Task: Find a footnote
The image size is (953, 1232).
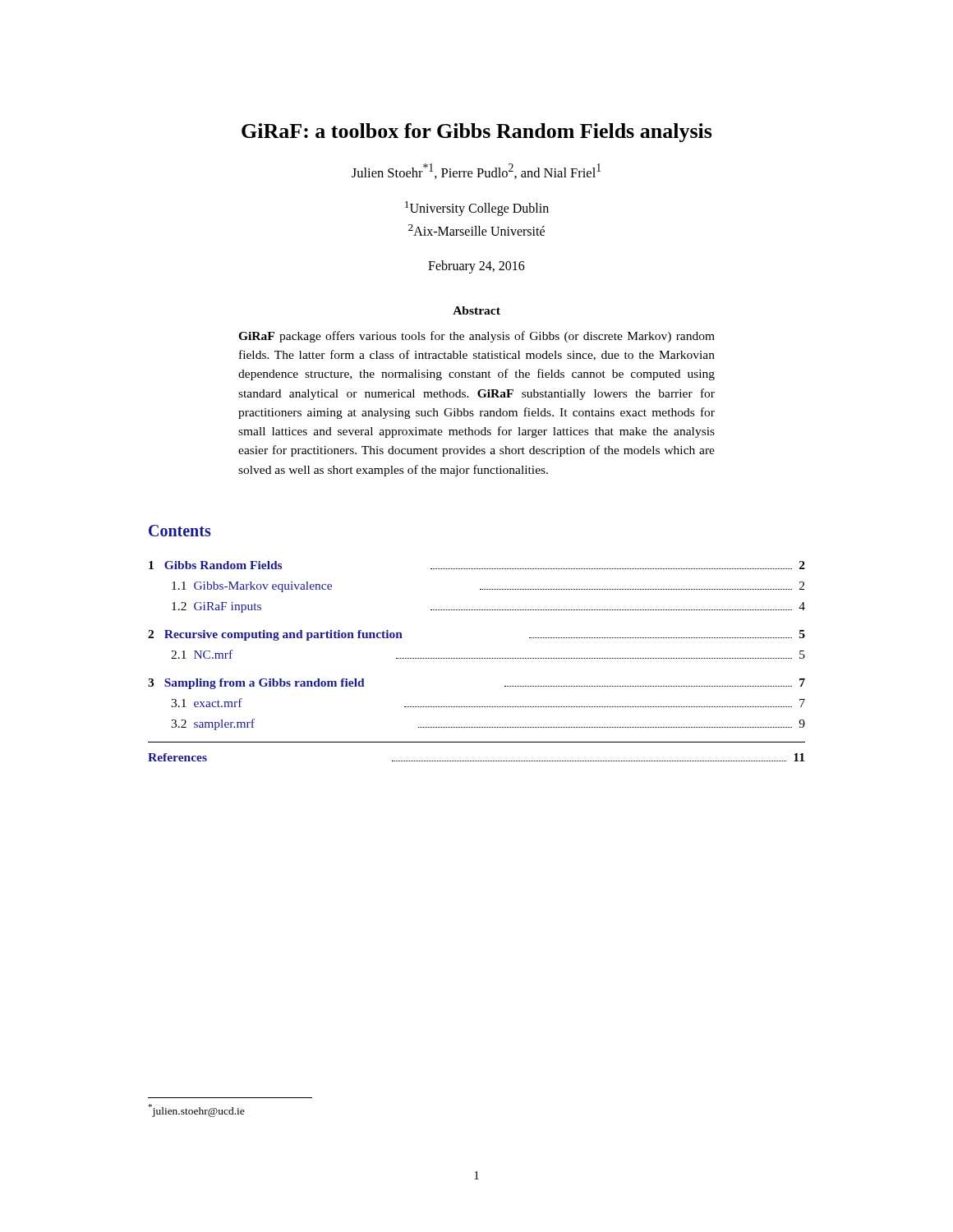Action: pyautogui.click(x=196, y=1109)
